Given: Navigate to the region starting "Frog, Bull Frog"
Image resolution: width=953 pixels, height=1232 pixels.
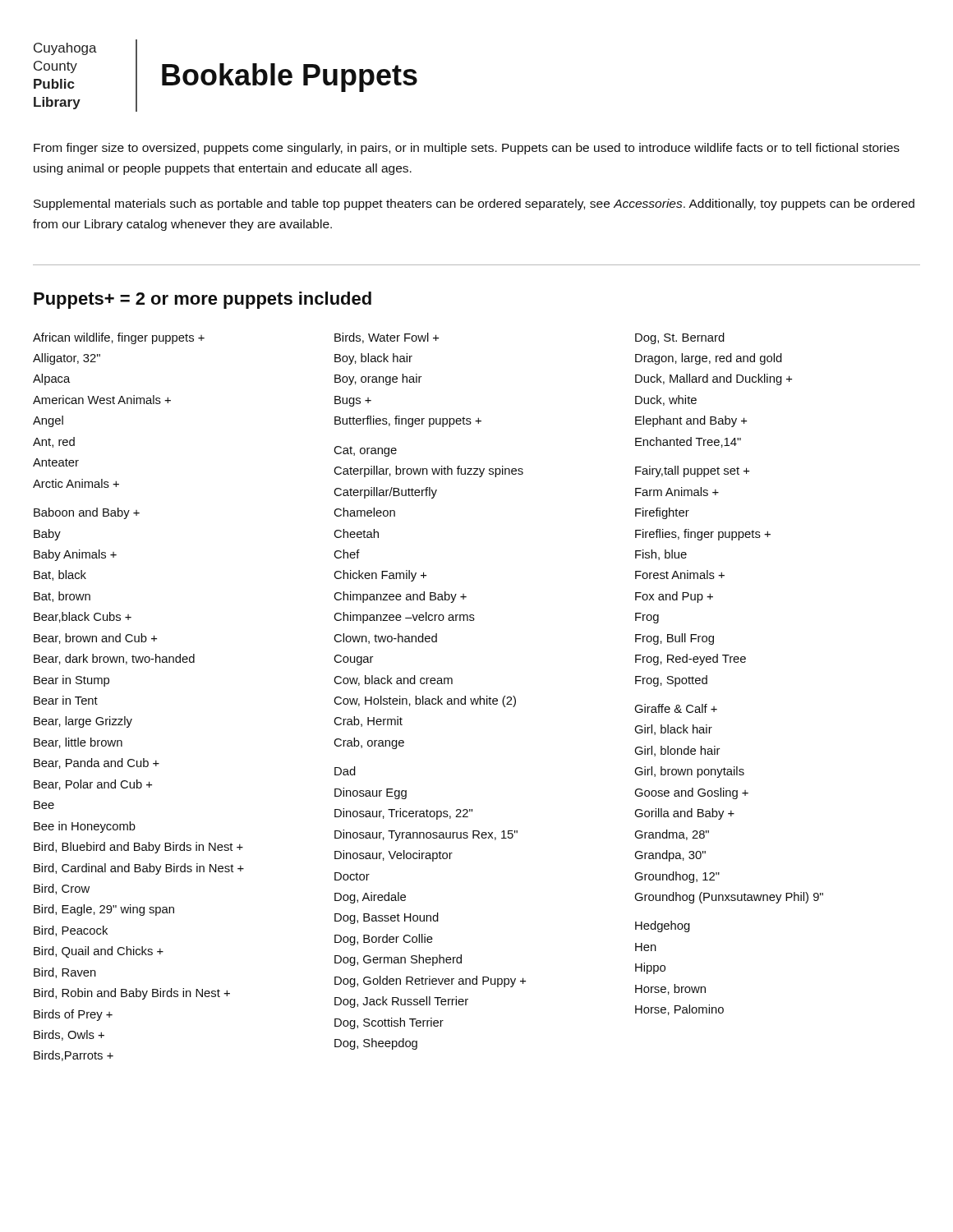Looking at the screenshot, I should (x=674, y=639).
